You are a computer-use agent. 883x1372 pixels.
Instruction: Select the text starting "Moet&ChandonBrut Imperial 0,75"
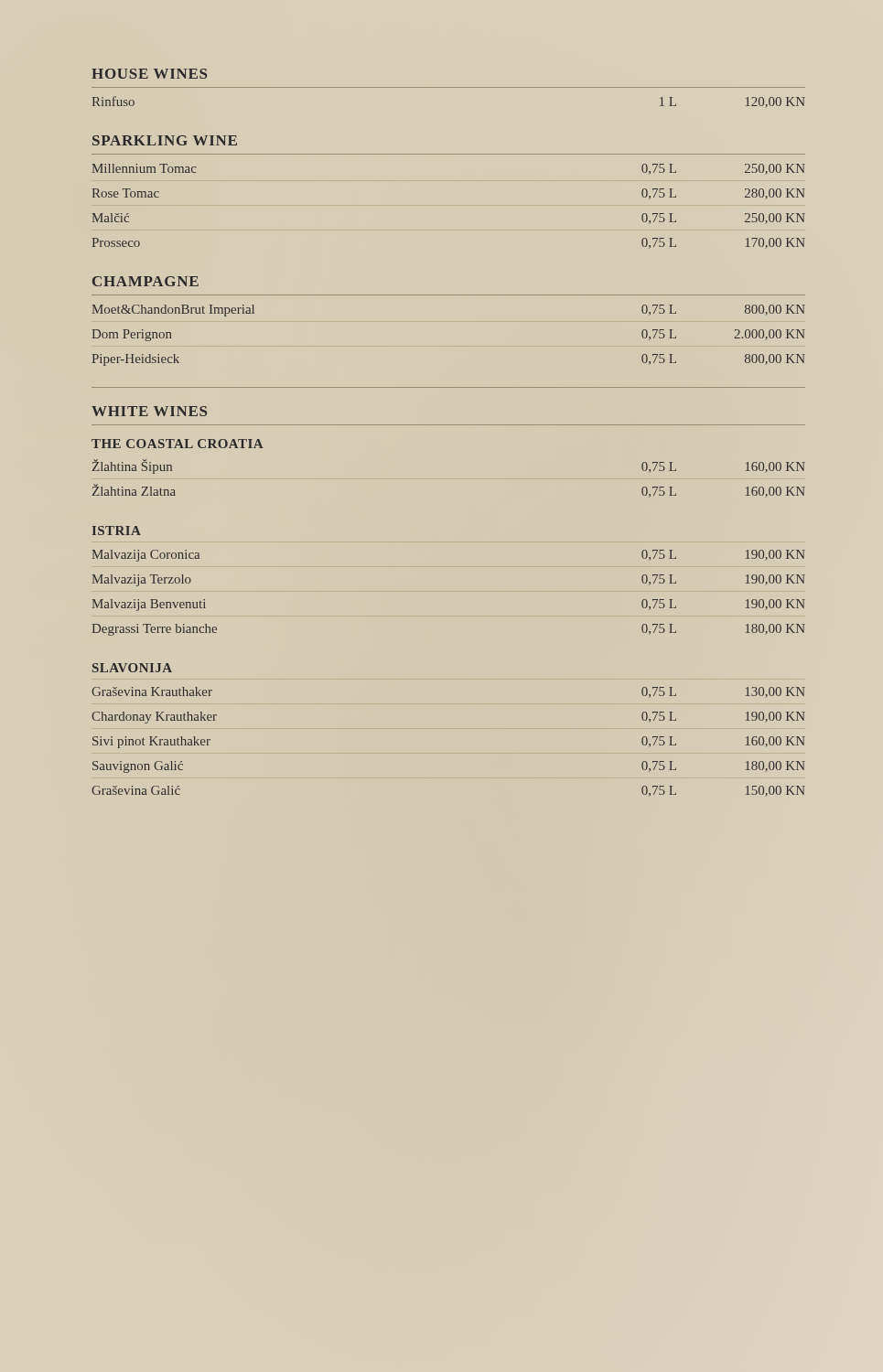tap(173, 311)
